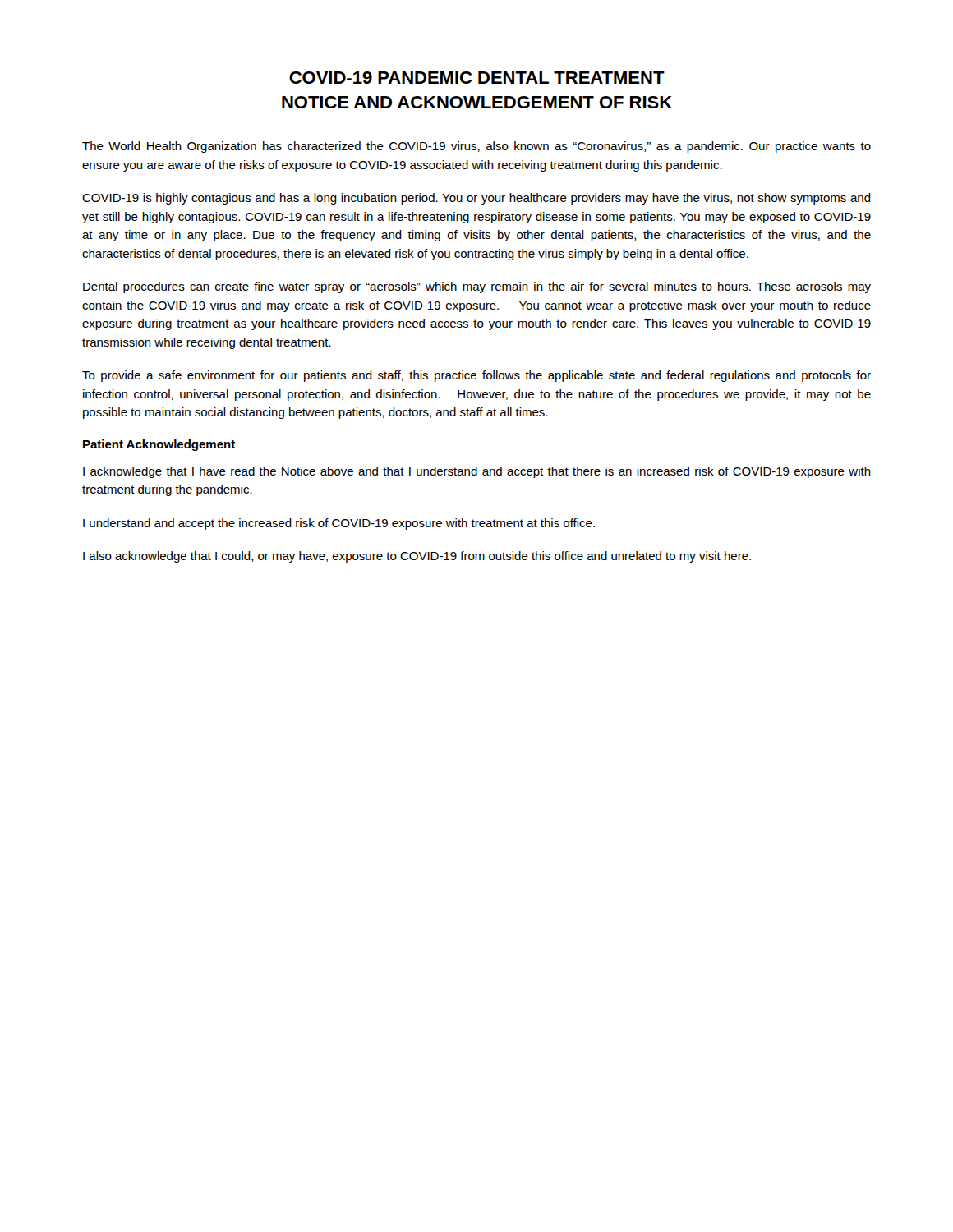This screenshot has width=953, height=1232.
Task: Select the text block starting "Patient Acknowledgement"
Action: click(x=159, y=444)
